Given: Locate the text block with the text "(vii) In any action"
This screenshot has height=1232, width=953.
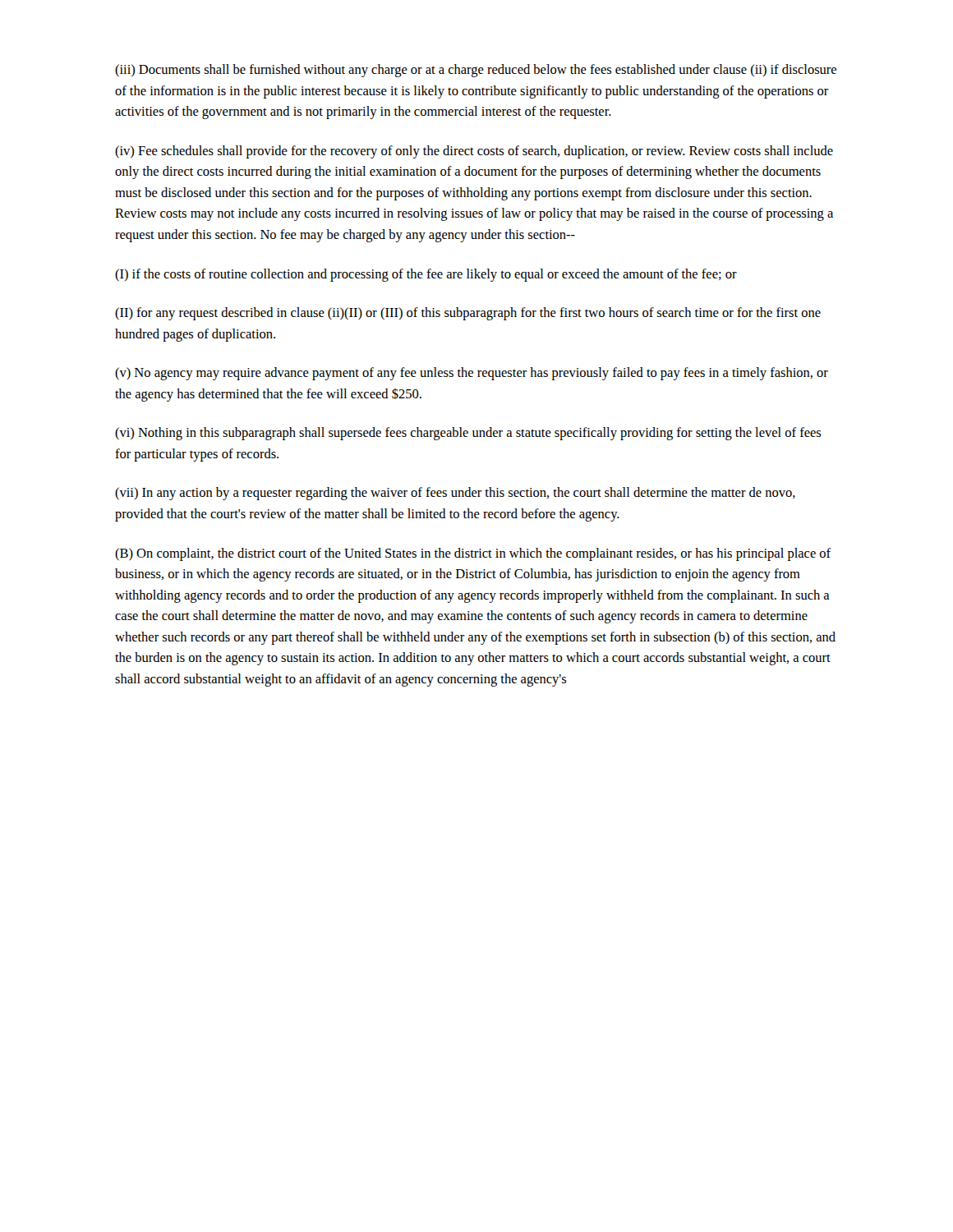Looking at the screenshot, I should click(x=455, y=503).
